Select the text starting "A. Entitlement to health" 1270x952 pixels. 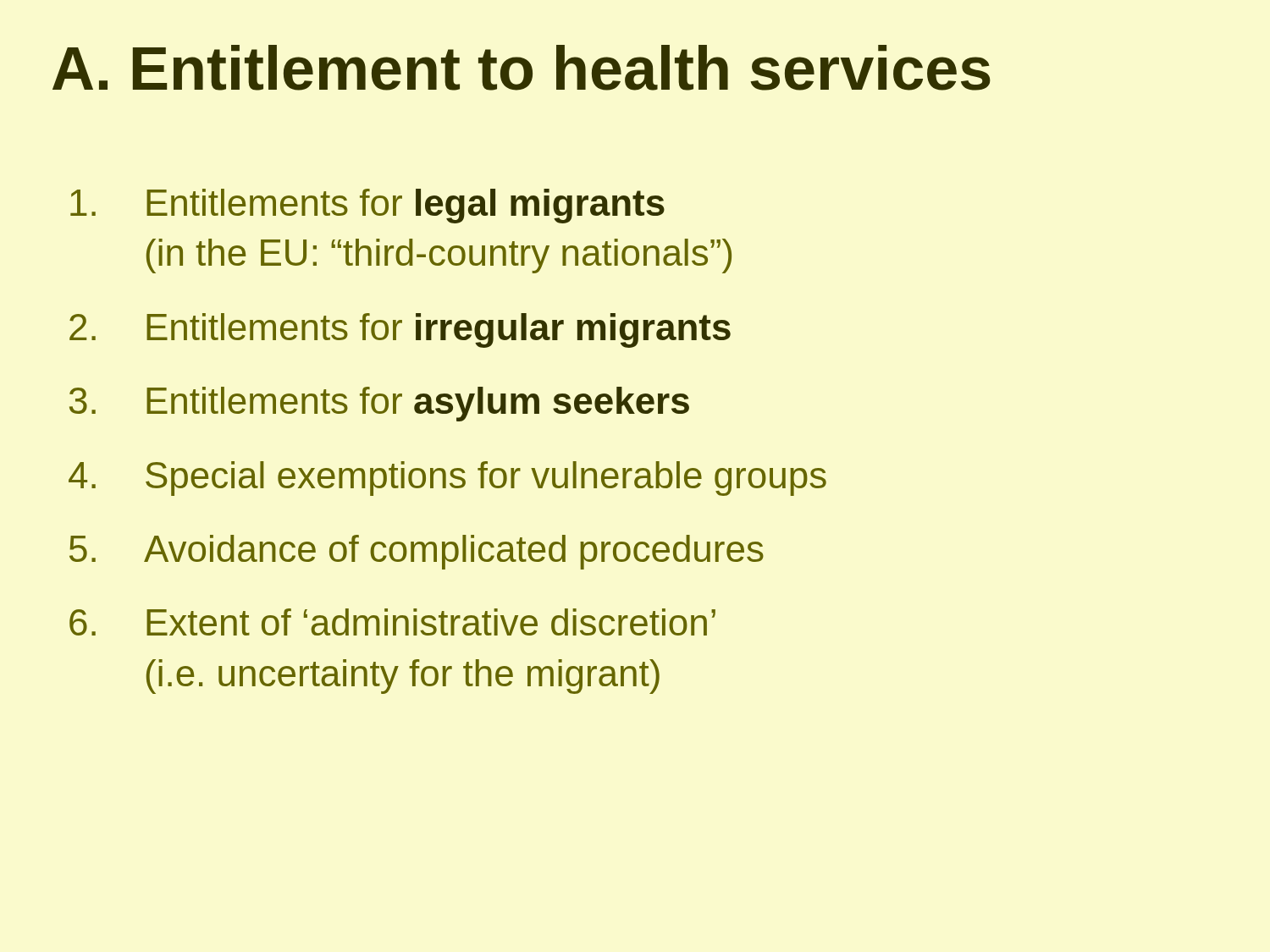click(522, 69)
